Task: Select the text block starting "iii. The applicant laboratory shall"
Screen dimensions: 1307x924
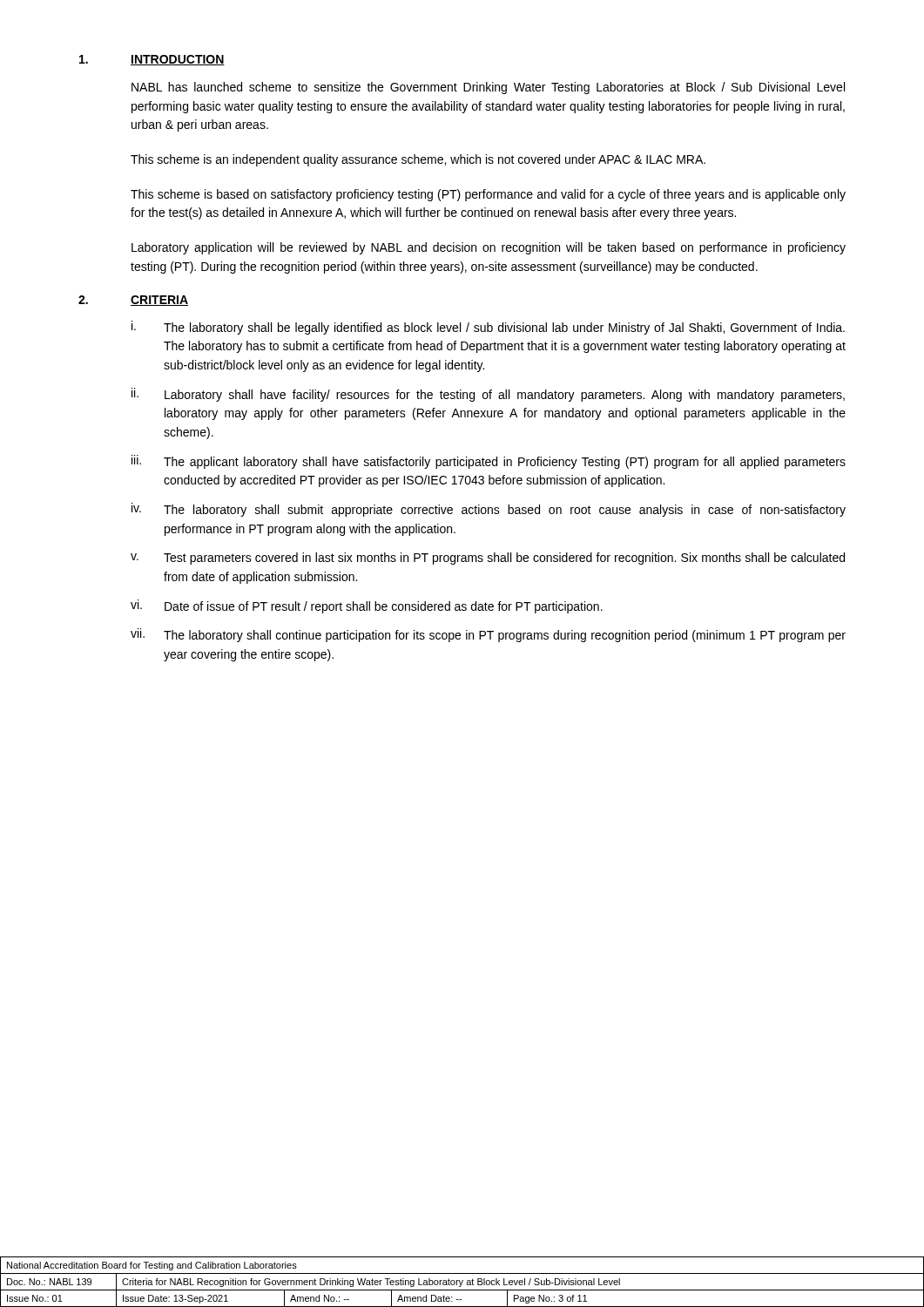Action: click(488, 472)
